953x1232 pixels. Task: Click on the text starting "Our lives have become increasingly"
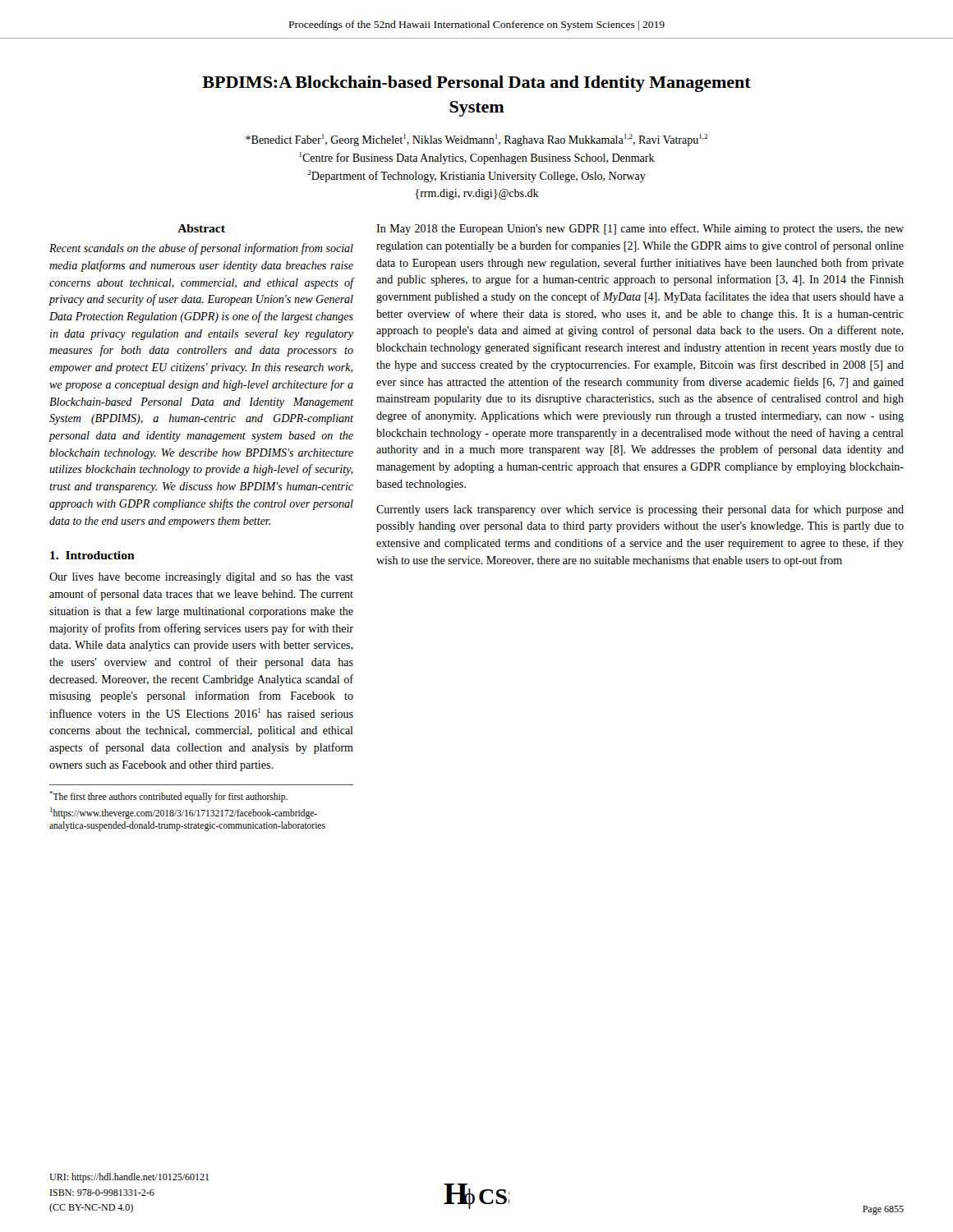click(x=201, y=672)
